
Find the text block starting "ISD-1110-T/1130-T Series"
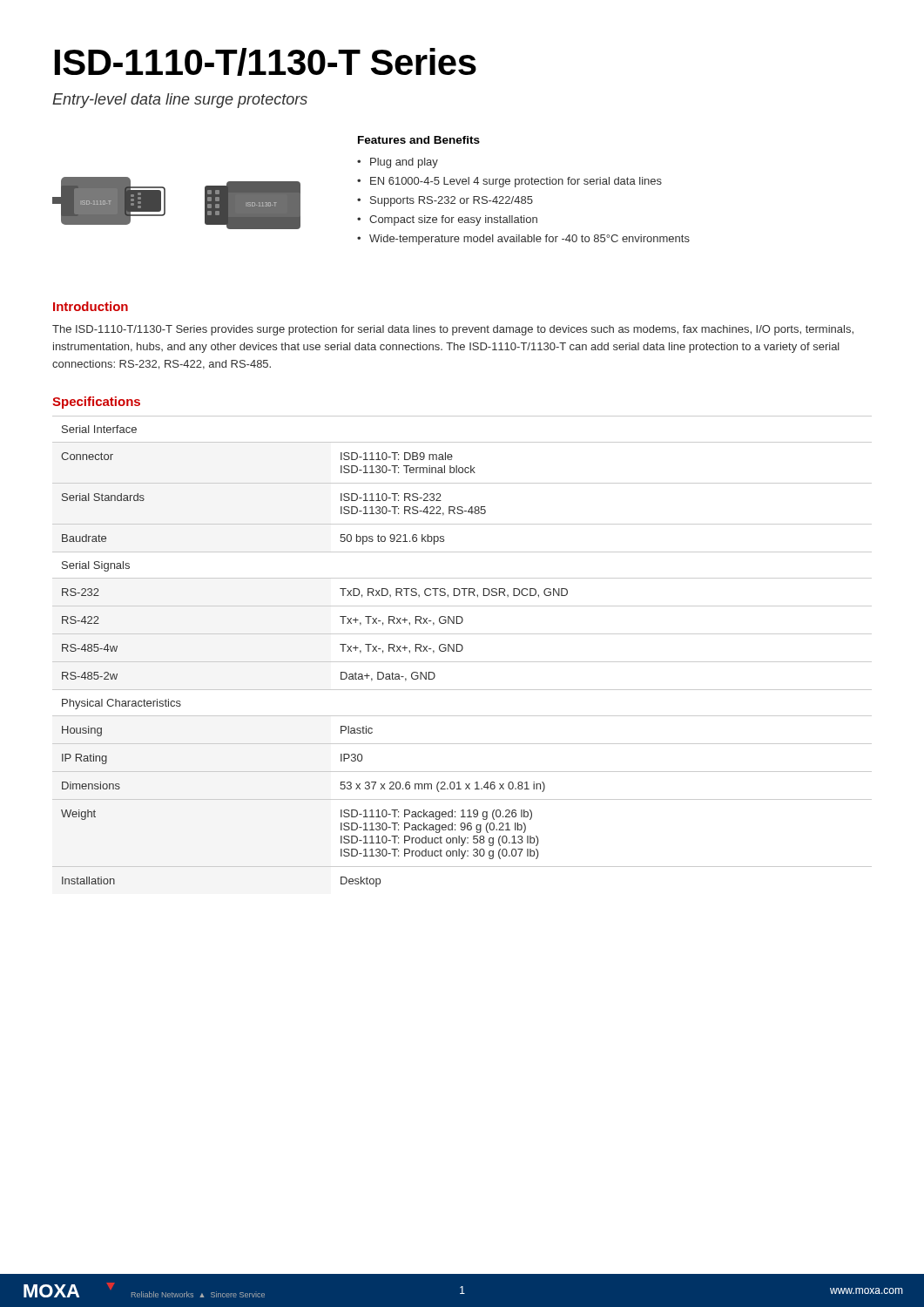click(462, 63)
